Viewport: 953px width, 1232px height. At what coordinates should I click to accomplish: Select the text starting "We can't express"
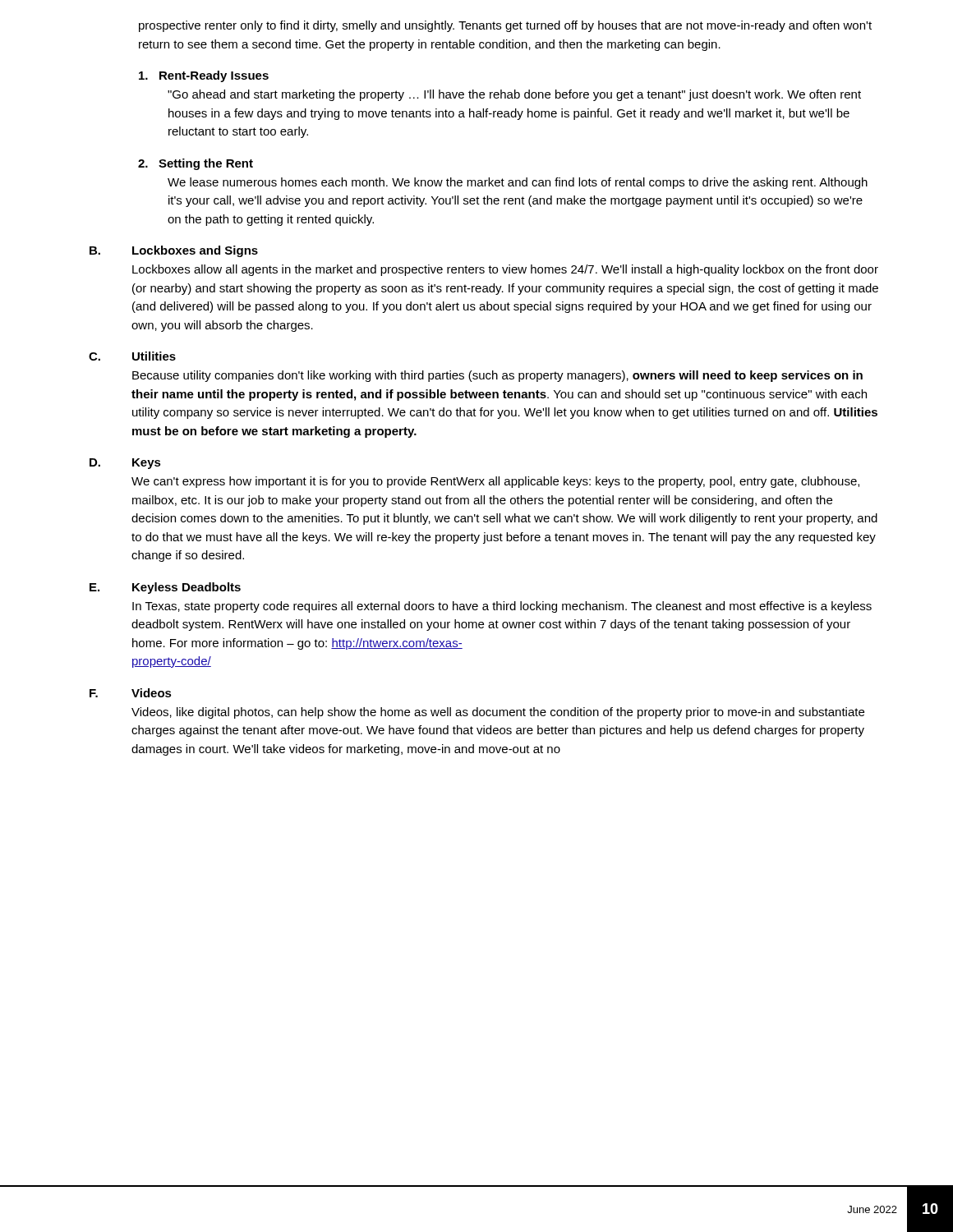(x=505, y=518)
